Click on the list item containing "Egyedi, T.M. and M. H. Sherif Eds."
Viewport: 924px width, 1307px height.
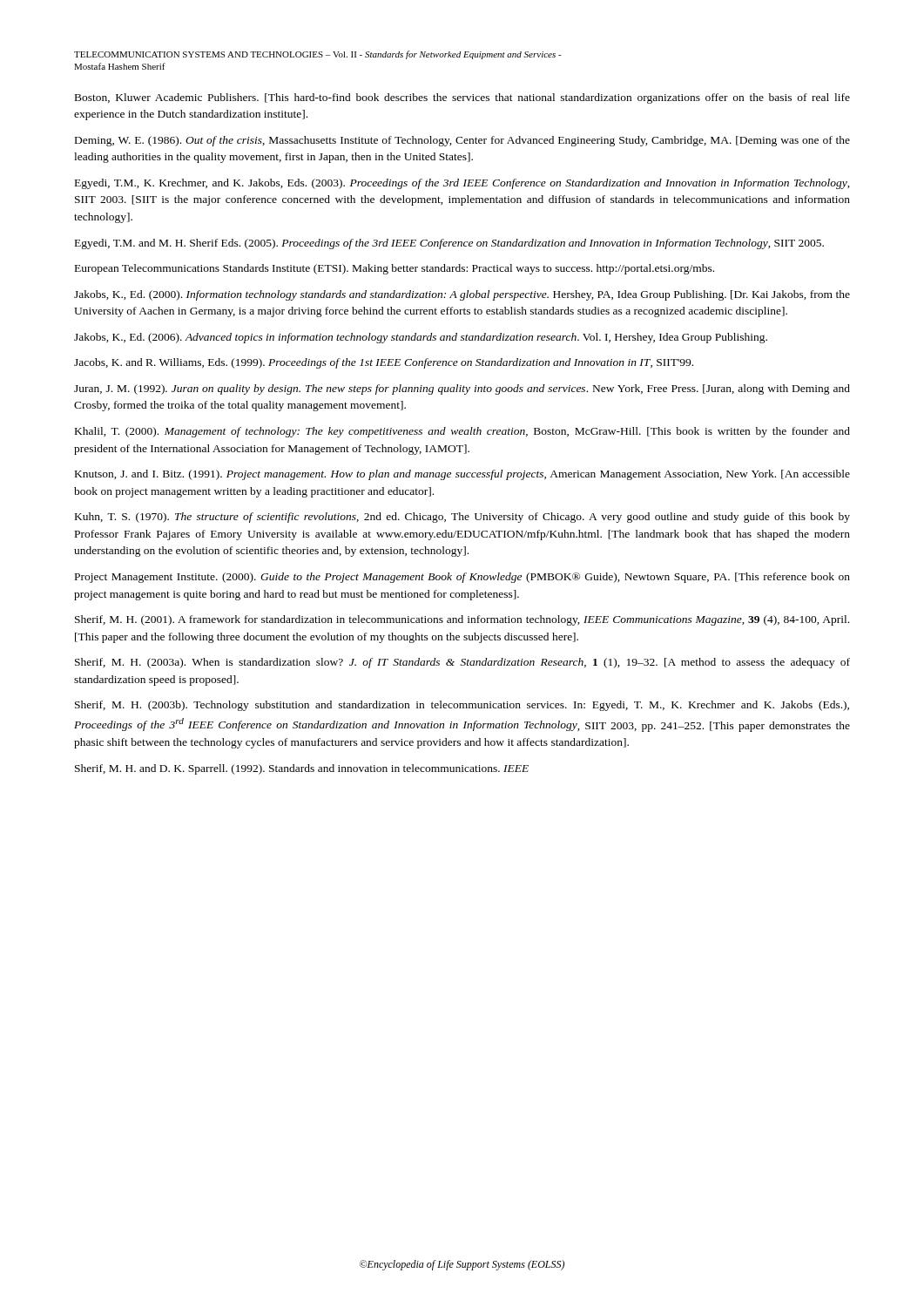449,242
